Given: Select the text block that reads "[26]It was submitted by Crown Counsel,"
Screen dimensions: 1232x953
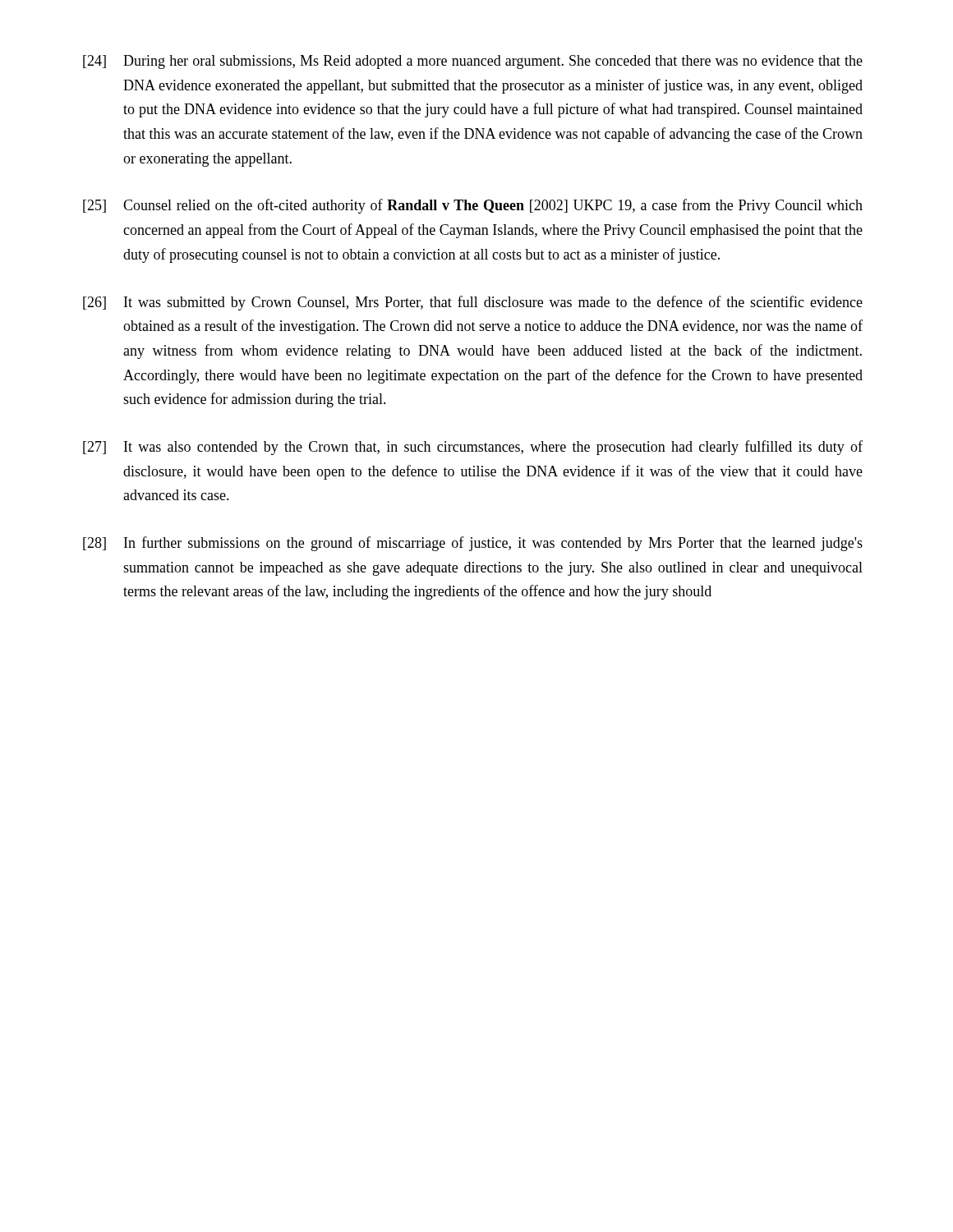Looking at the screenshot, I should (x=472, y=351).
